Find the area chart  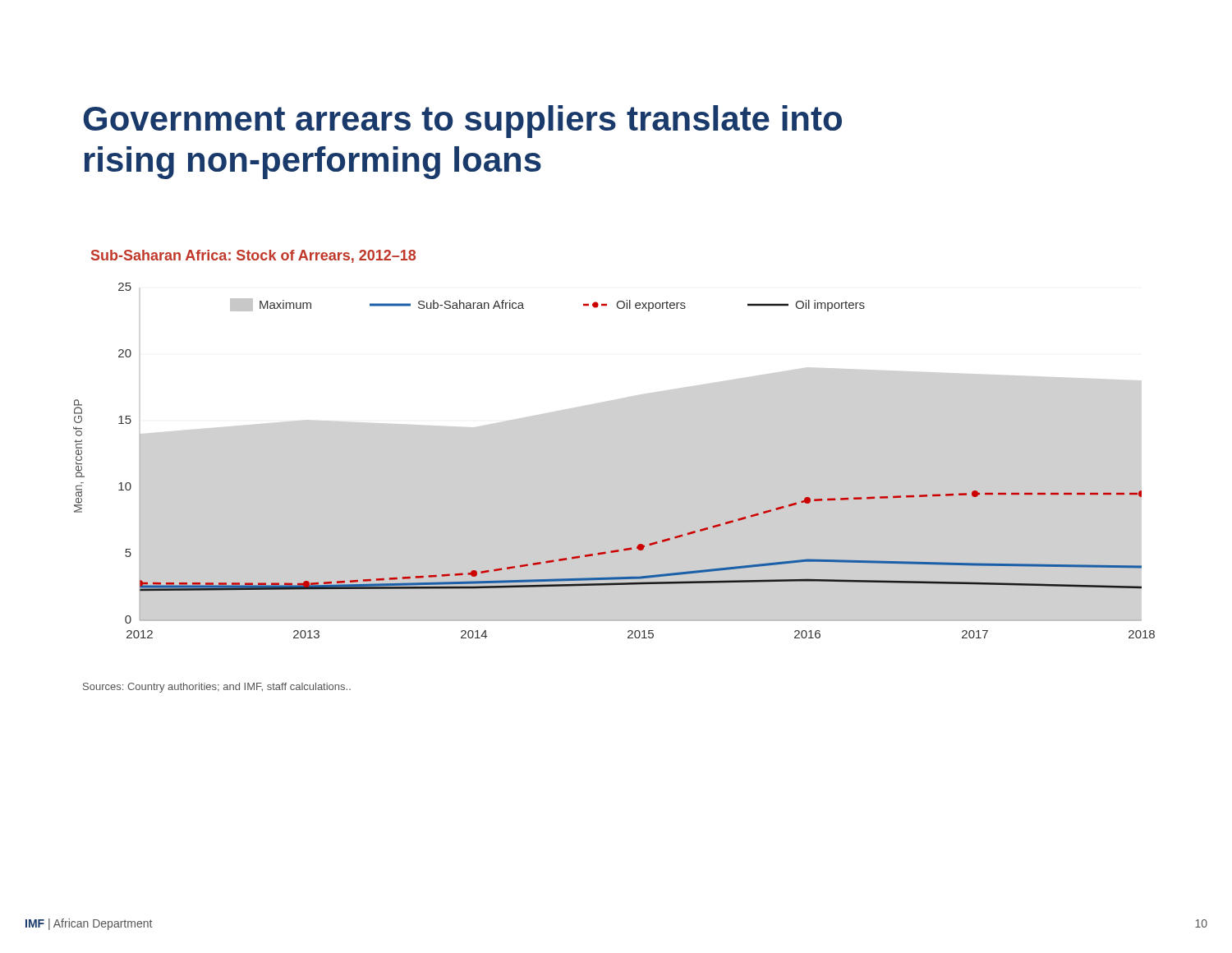(616, 460)
